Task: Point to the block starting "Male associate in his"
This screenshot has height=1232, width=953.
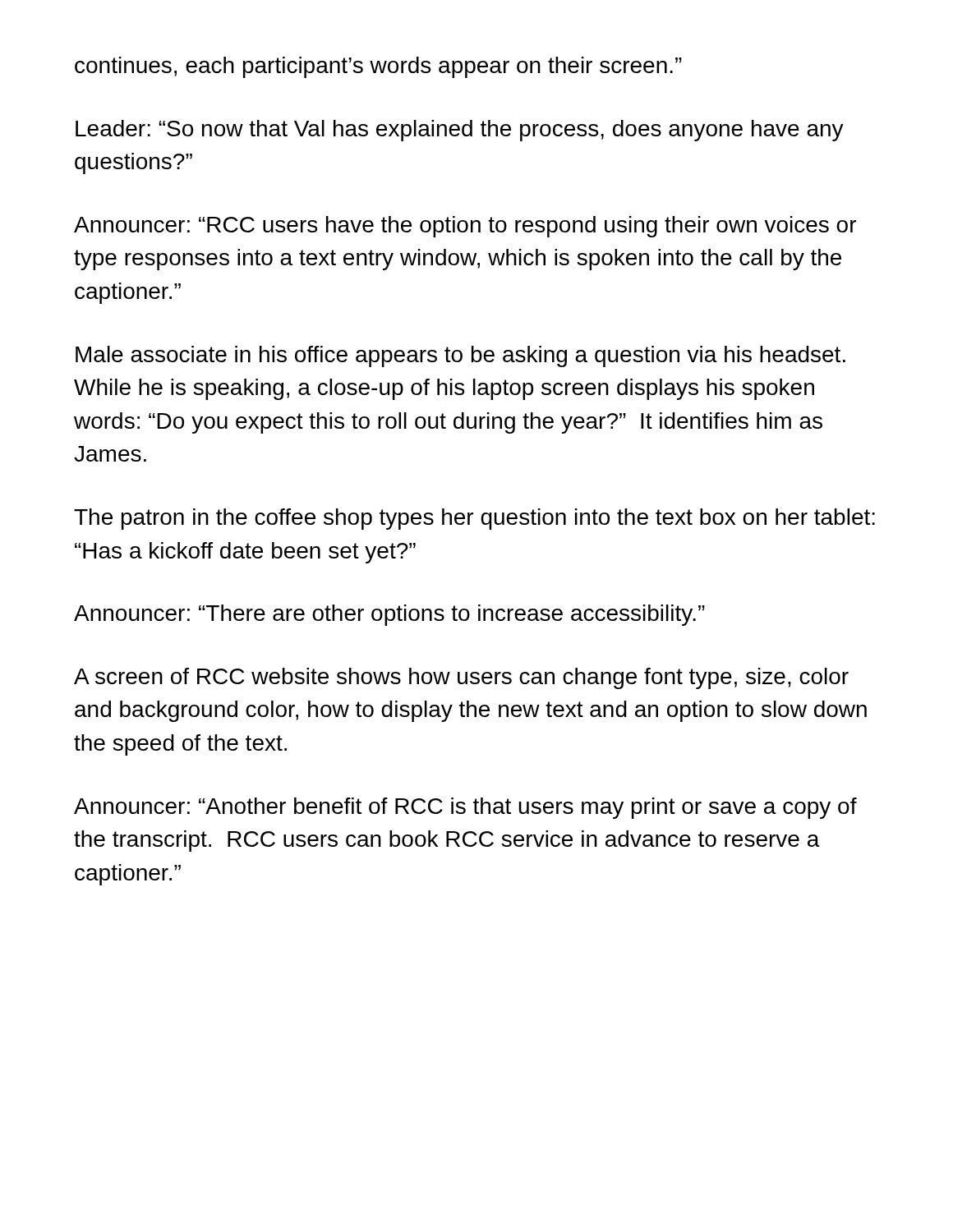Action: [464, 404]
